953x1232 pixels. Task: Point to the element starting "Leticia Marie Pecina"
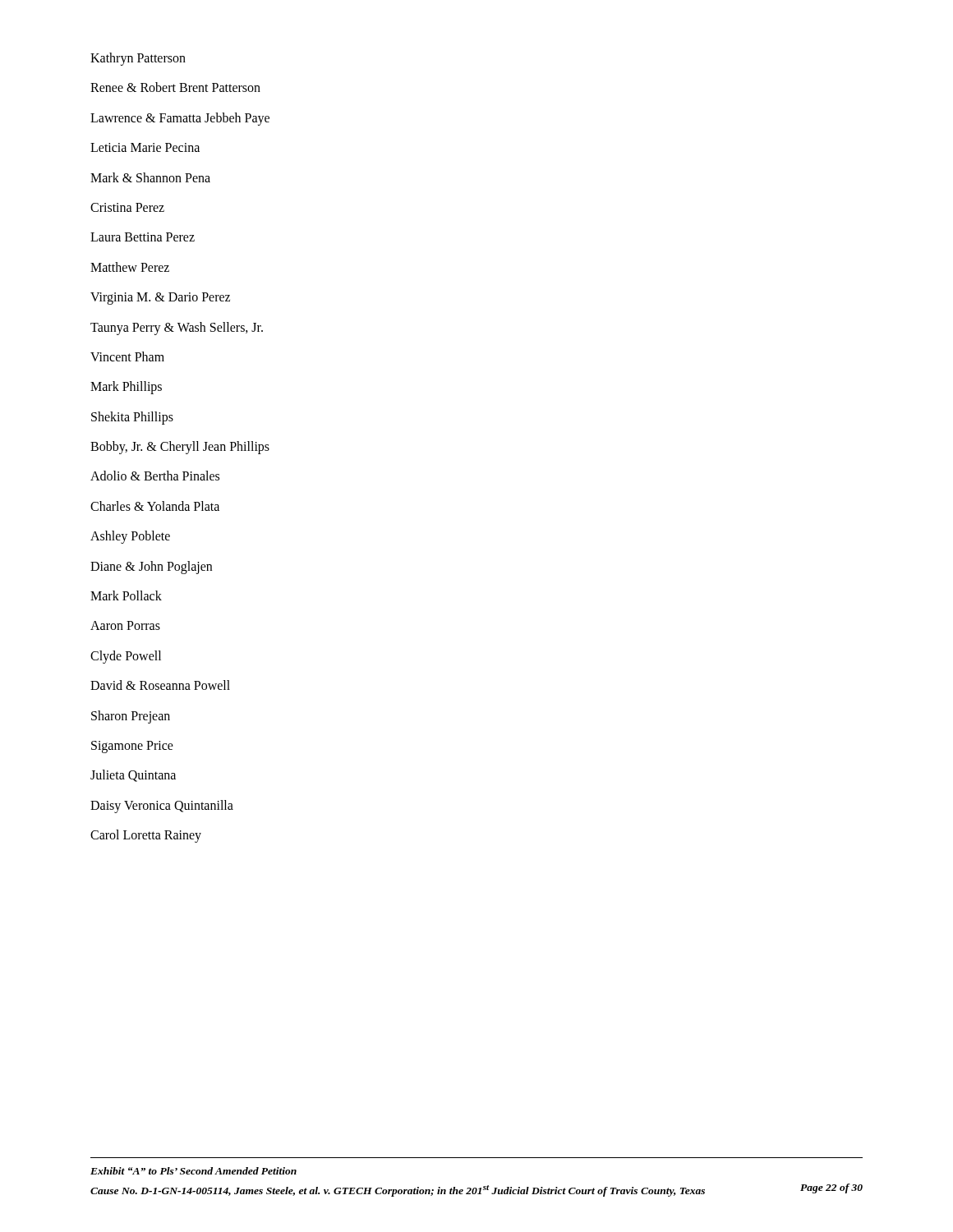[x=145, y=148]
